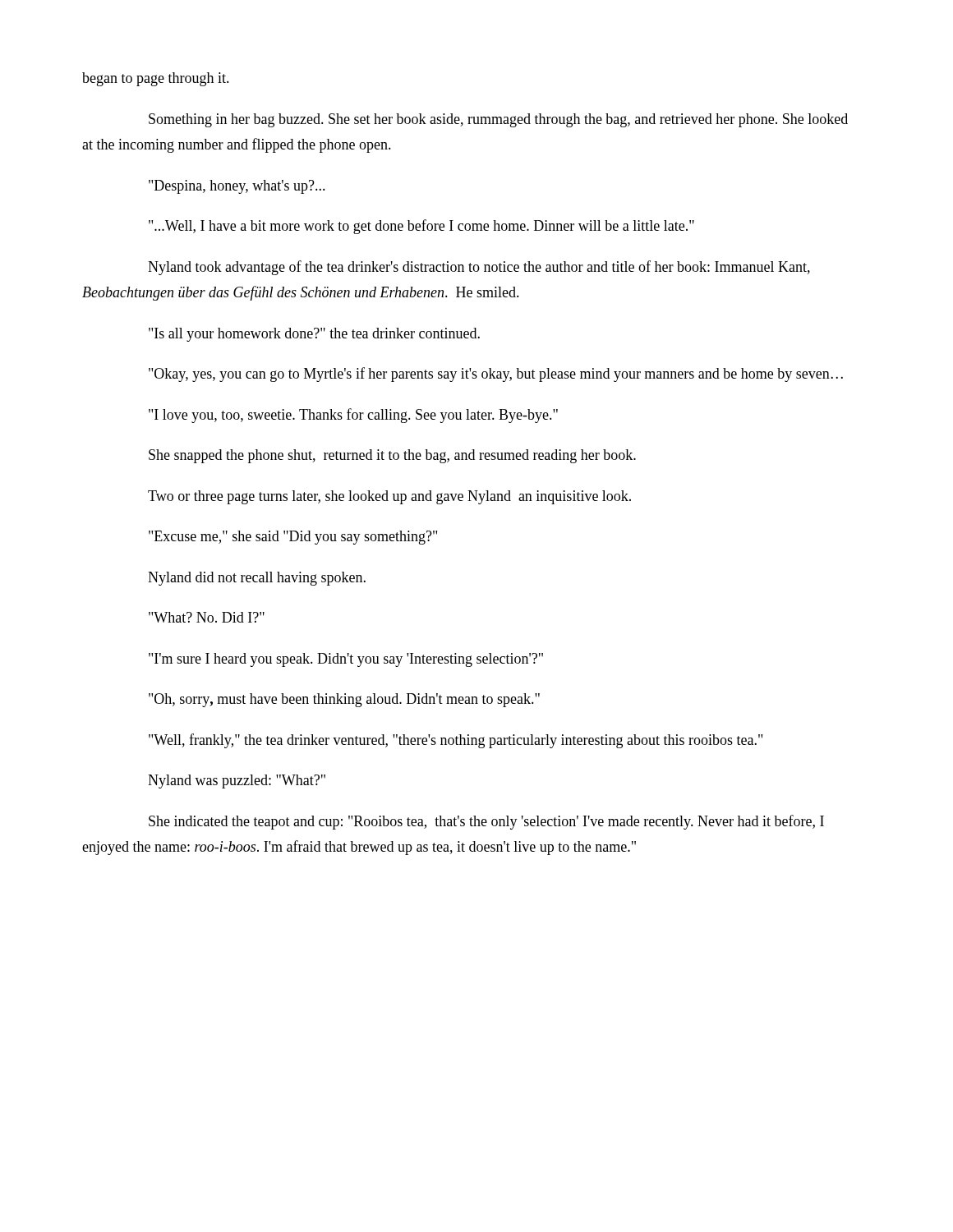The width and height of the screenshot is (953, 1232).
Task: Select the block starting ""I'm sure I"
Action: point(501,659)
